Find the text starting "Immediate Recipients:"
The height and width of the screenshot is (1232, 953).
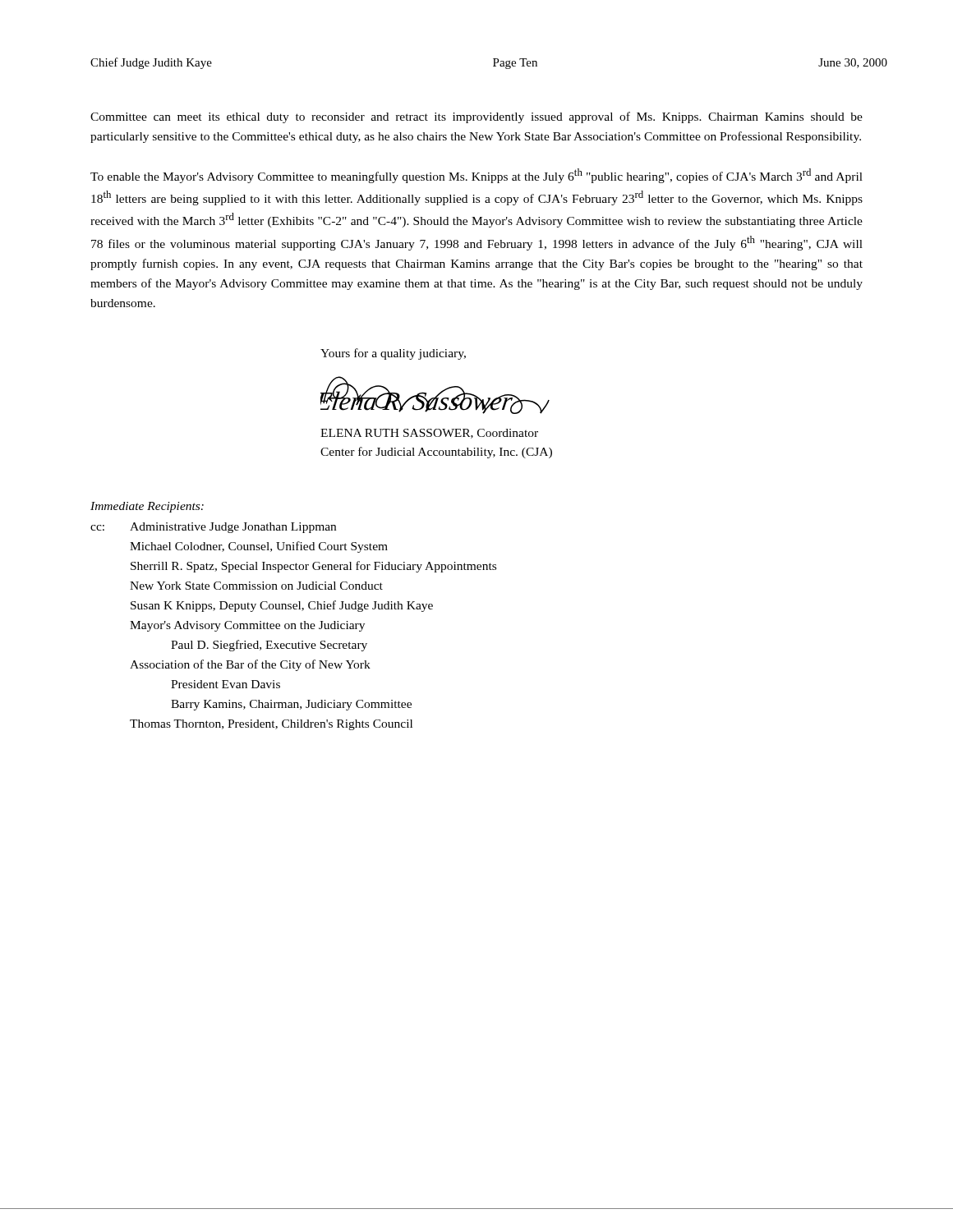coord(147,506)
